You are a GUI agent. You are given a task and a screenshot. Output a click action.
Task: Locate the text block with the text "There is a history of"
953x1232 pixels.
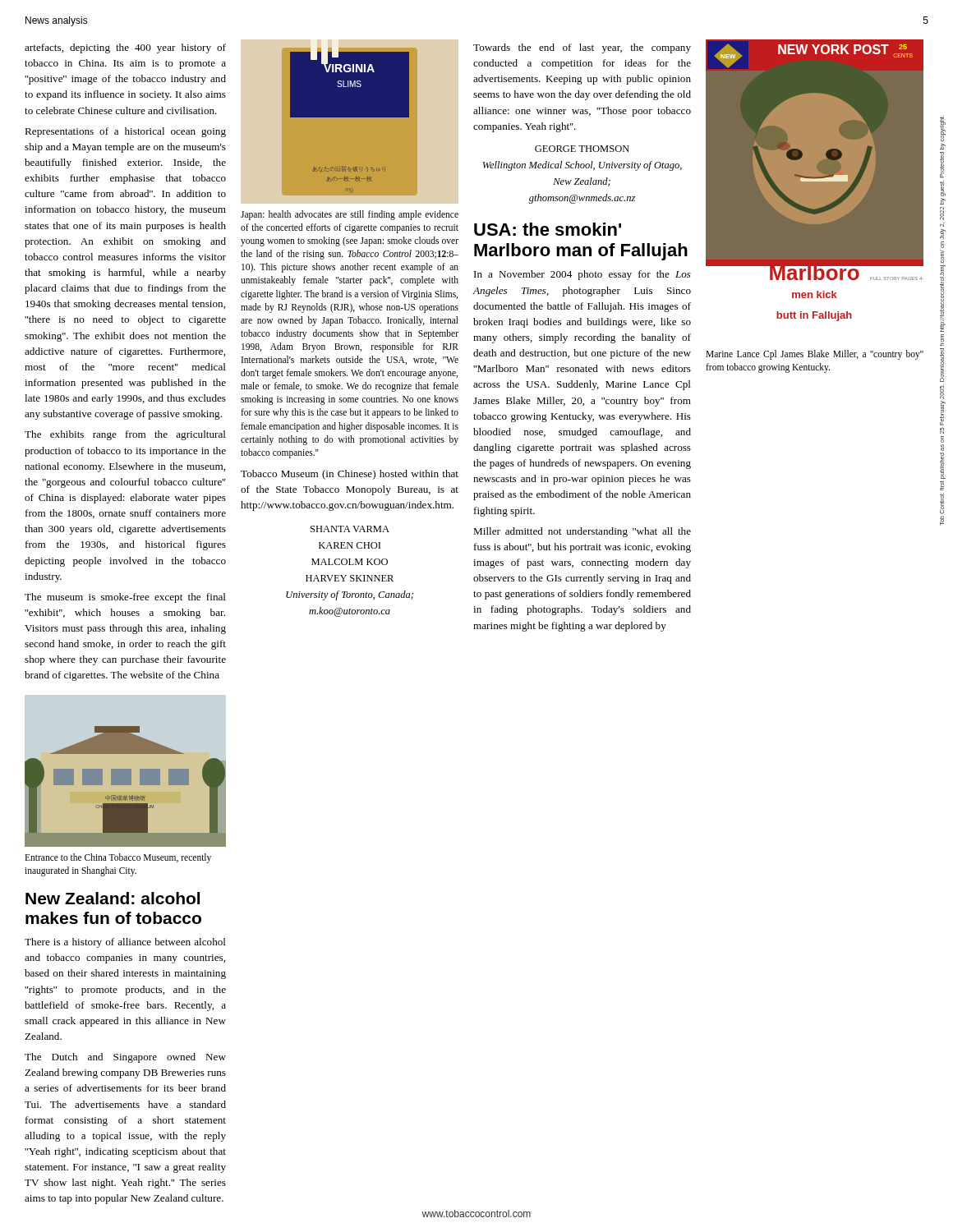tap(125, 1070)
